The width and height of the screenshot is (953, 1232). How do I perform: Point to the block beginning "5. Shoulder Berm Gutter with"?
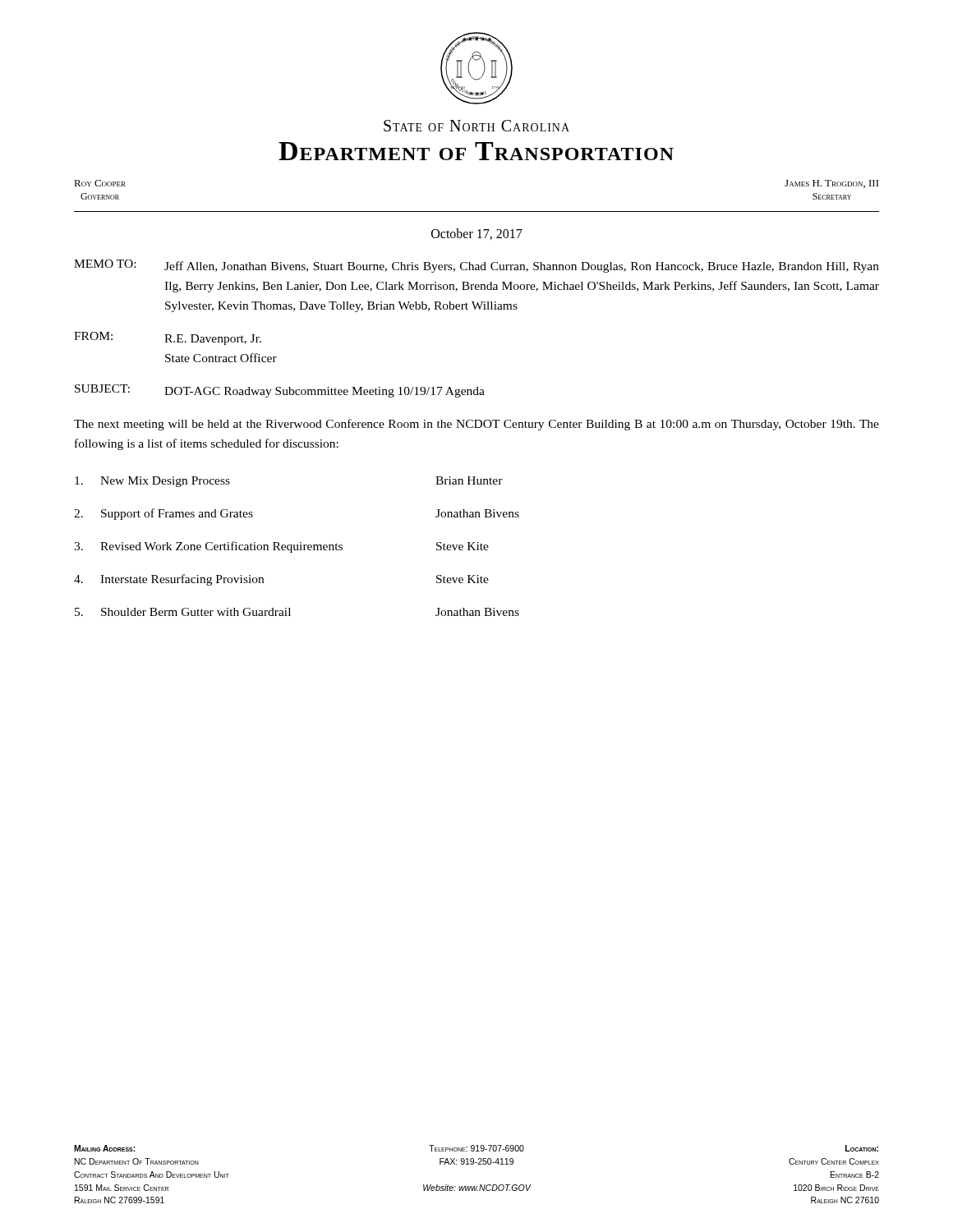[x=297, y=612]
